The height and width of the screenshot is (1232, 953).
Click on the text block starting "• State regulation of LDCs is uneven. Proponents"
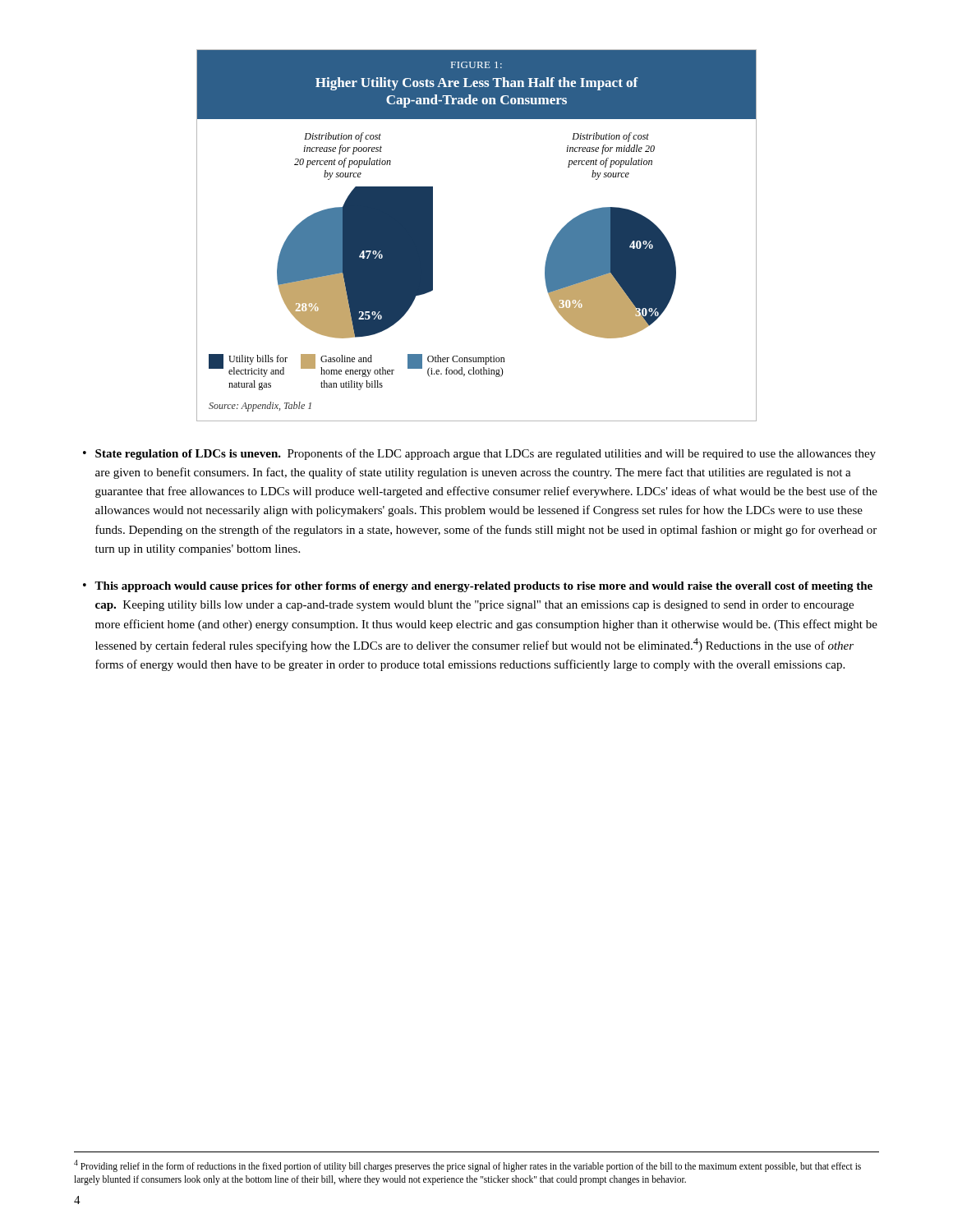pos(481,501)
